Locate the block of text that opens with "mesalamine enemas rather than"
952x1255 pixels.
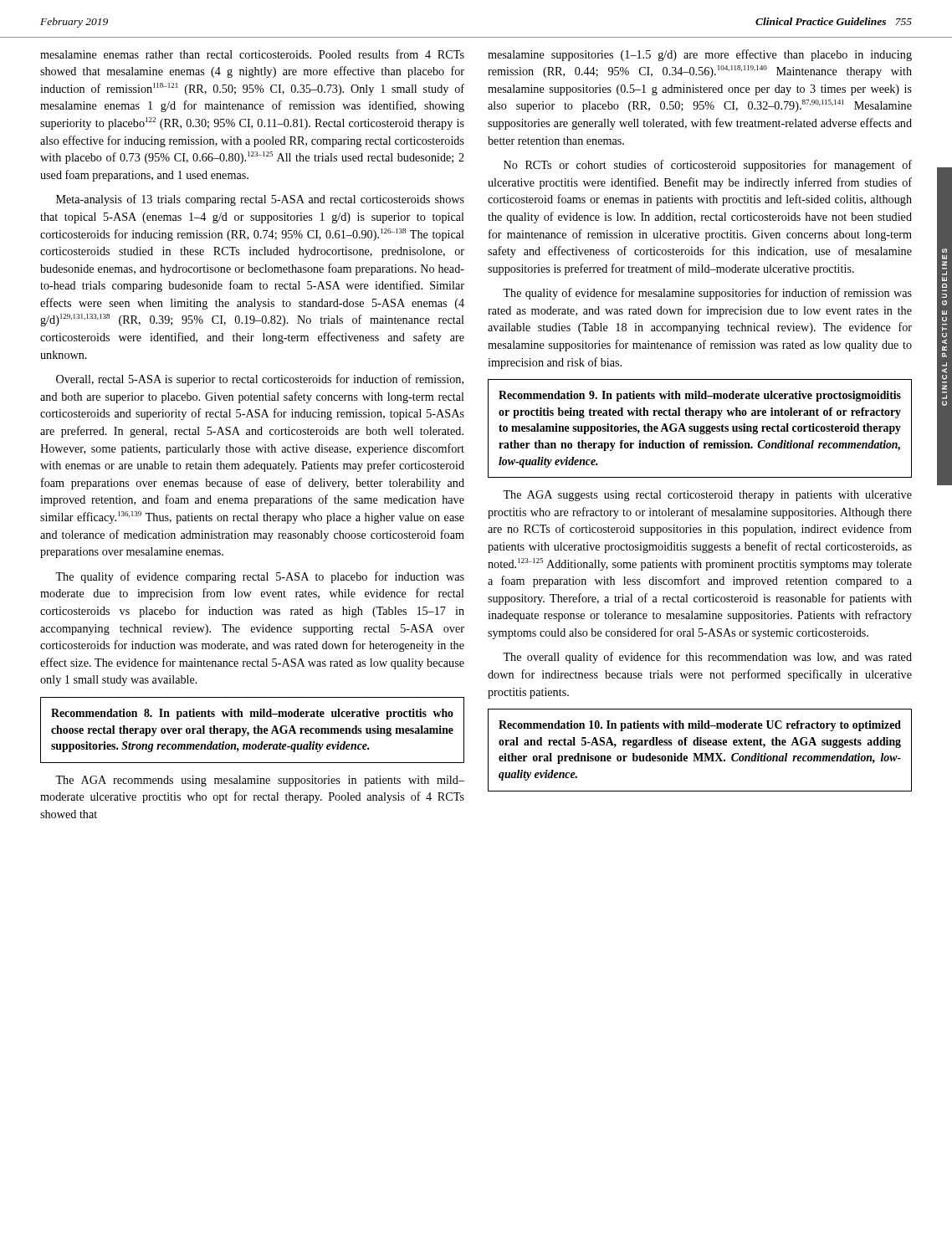click(252, 115)
